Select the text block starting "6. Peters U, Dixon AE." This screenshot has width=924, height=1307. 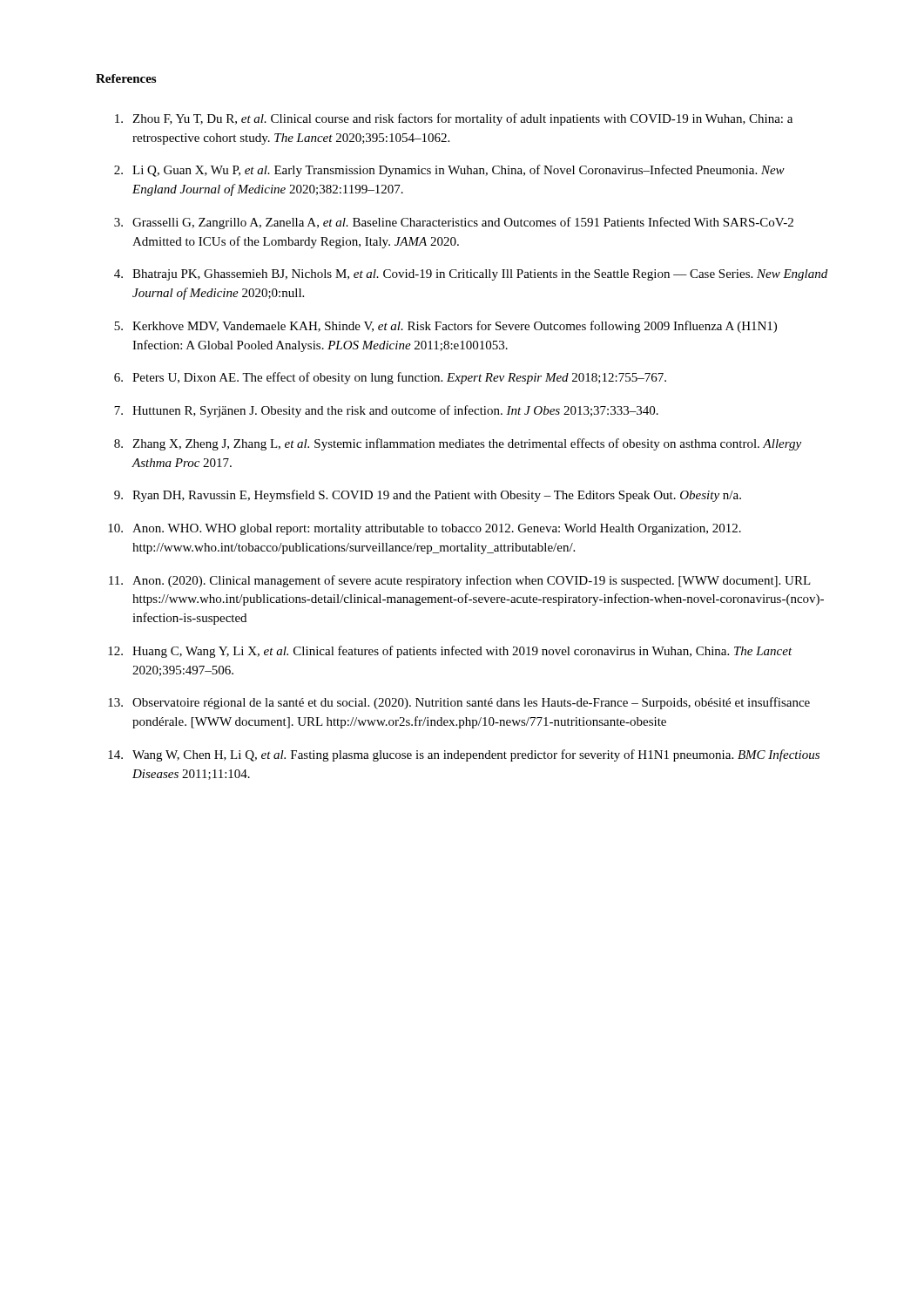pyautogui.click(x=462, y=378)
